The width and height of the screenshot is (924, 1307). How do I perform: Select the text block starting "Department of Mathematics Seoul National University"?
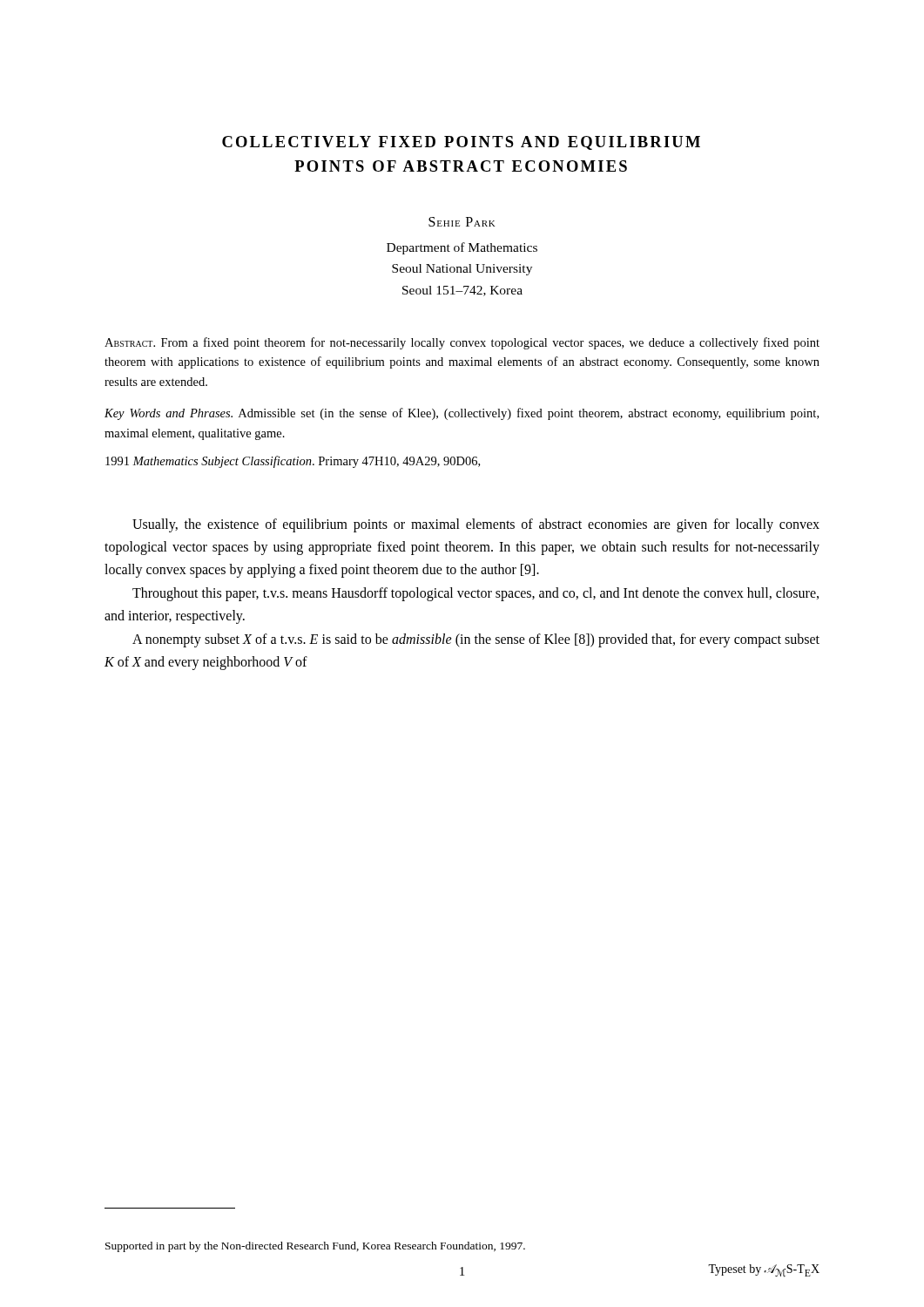tap(462, 268)
